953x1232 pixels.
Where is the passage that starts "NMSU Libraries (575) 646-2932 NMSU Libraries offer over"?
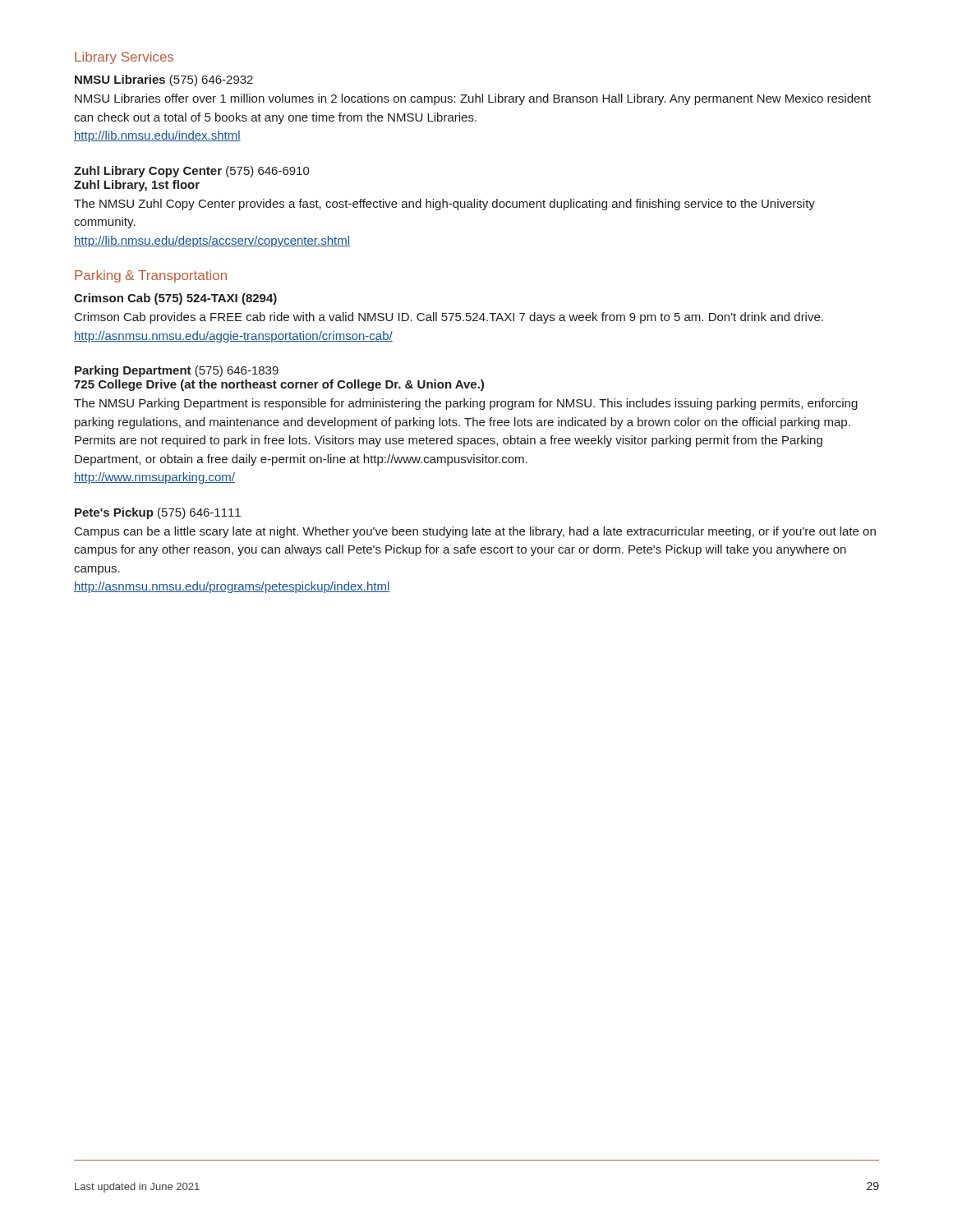tap(476, 109)
